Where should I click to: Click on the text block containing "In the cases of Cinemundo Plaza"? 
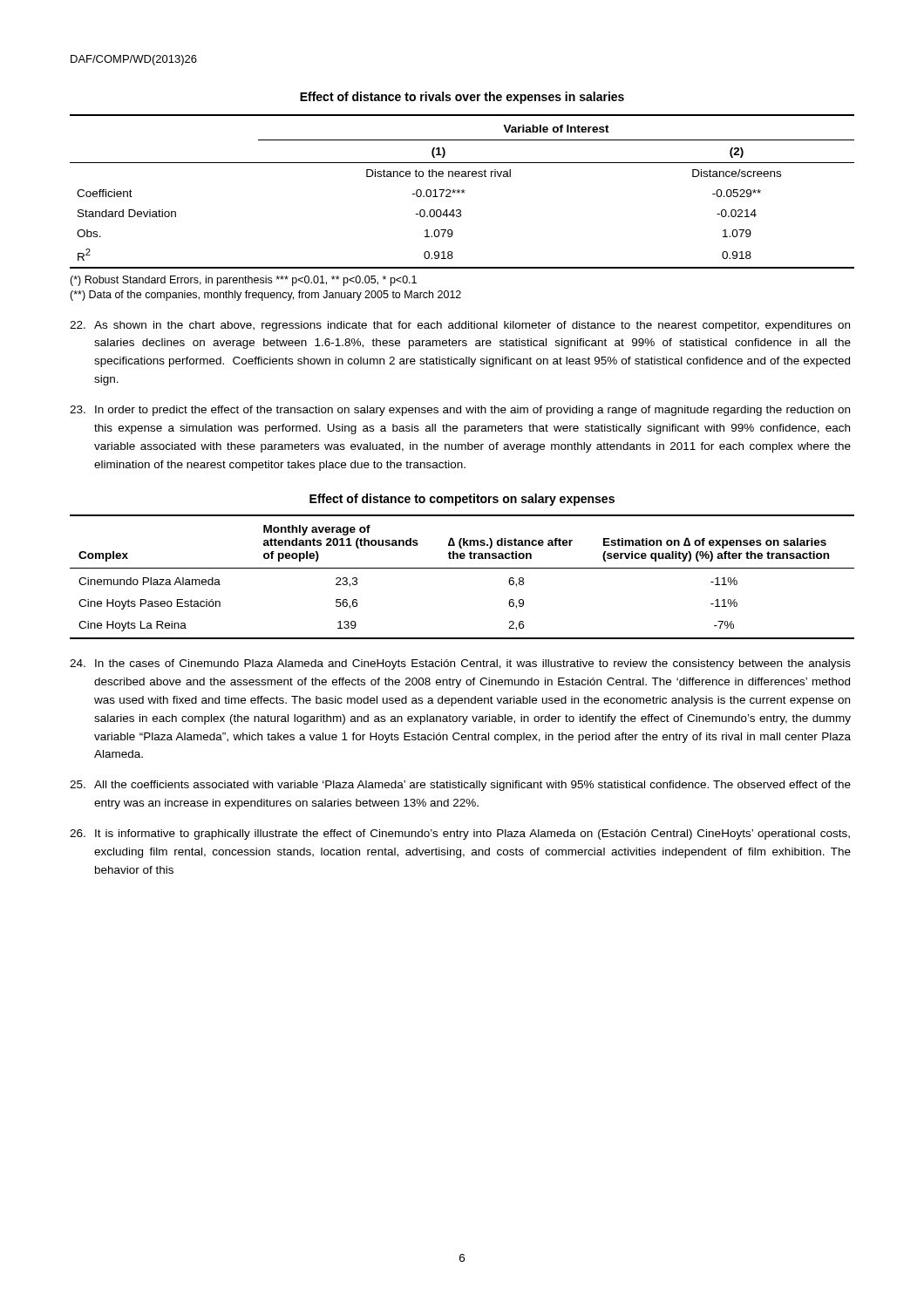(460, 710)
